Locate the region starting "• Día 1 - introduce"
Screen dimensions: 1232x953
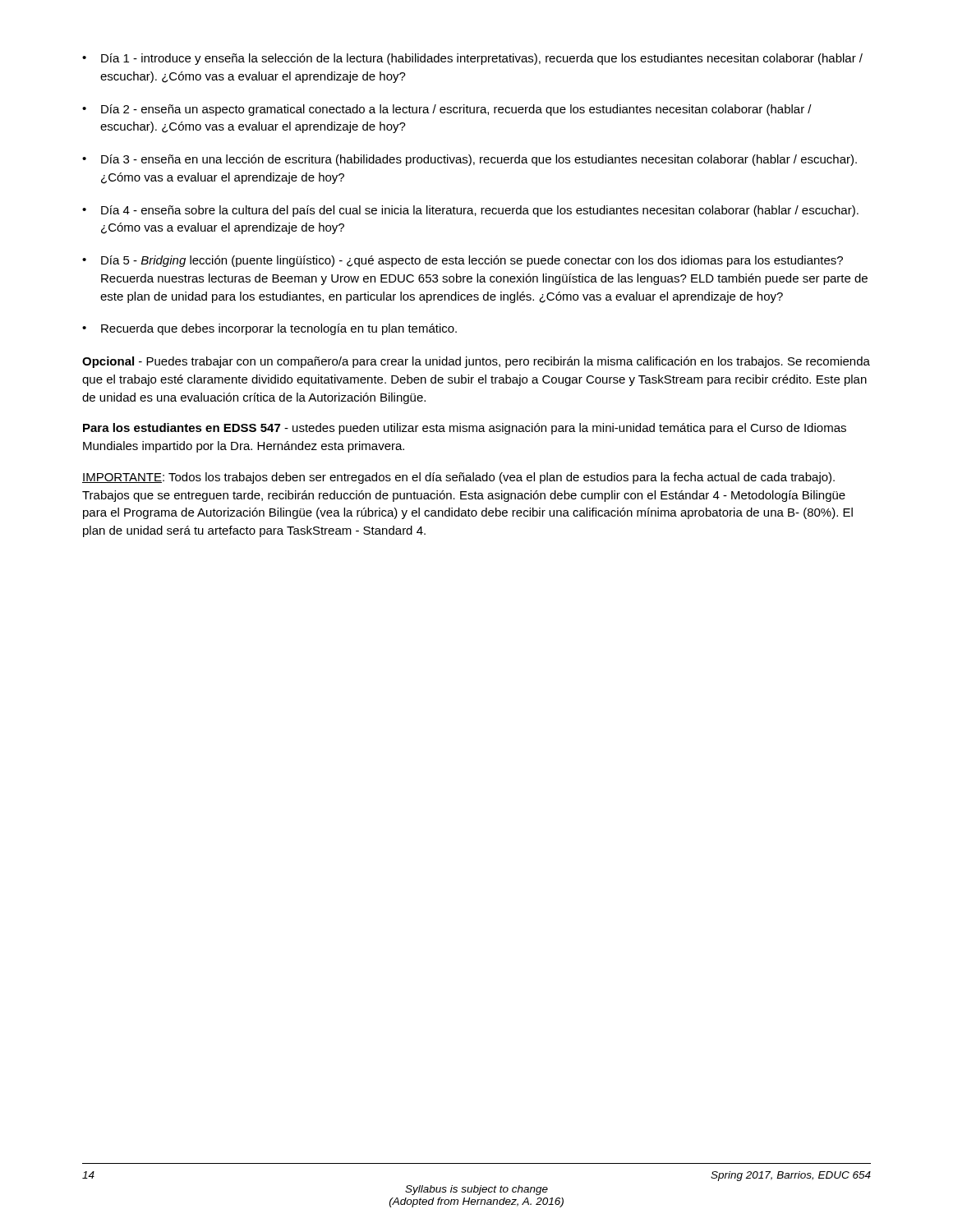pos(476,67)
